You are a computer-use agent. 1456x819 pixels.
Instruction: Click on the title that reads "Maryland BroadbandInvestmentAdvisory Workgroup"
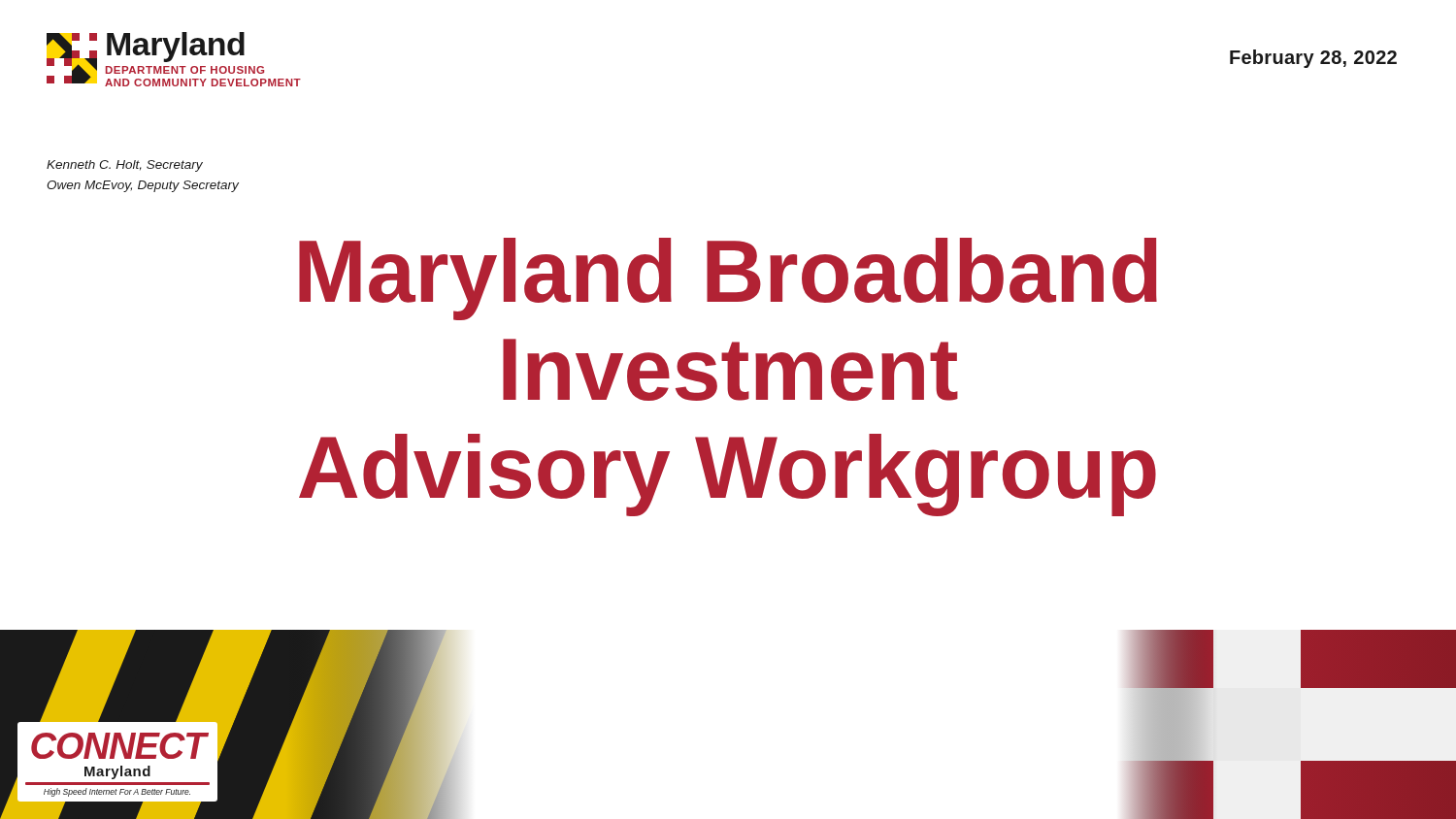(728, 370)
